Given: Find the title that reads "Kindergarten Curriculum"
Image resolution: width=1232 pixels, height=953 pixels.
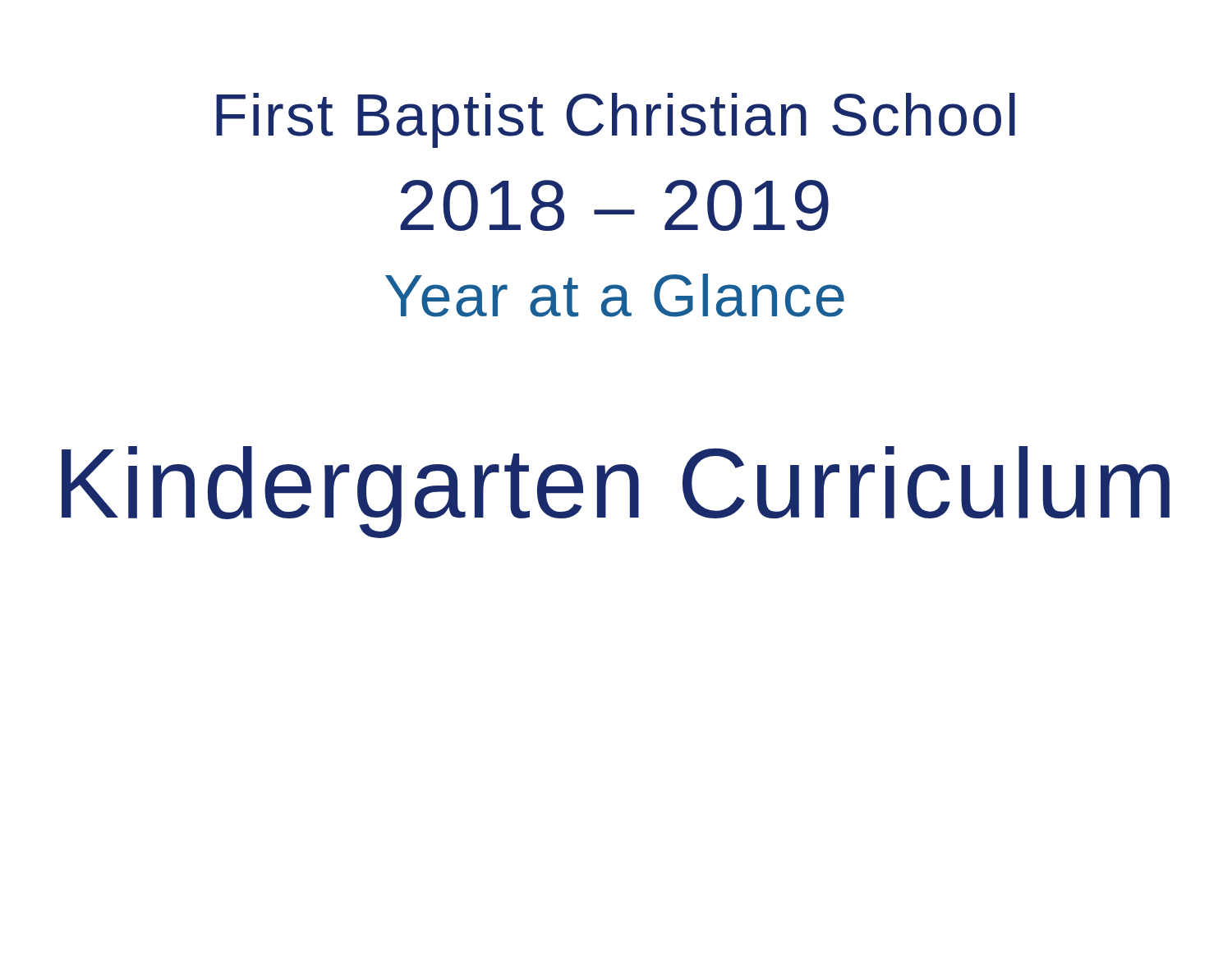Looking at the screenshot, I should click(616, 483).
